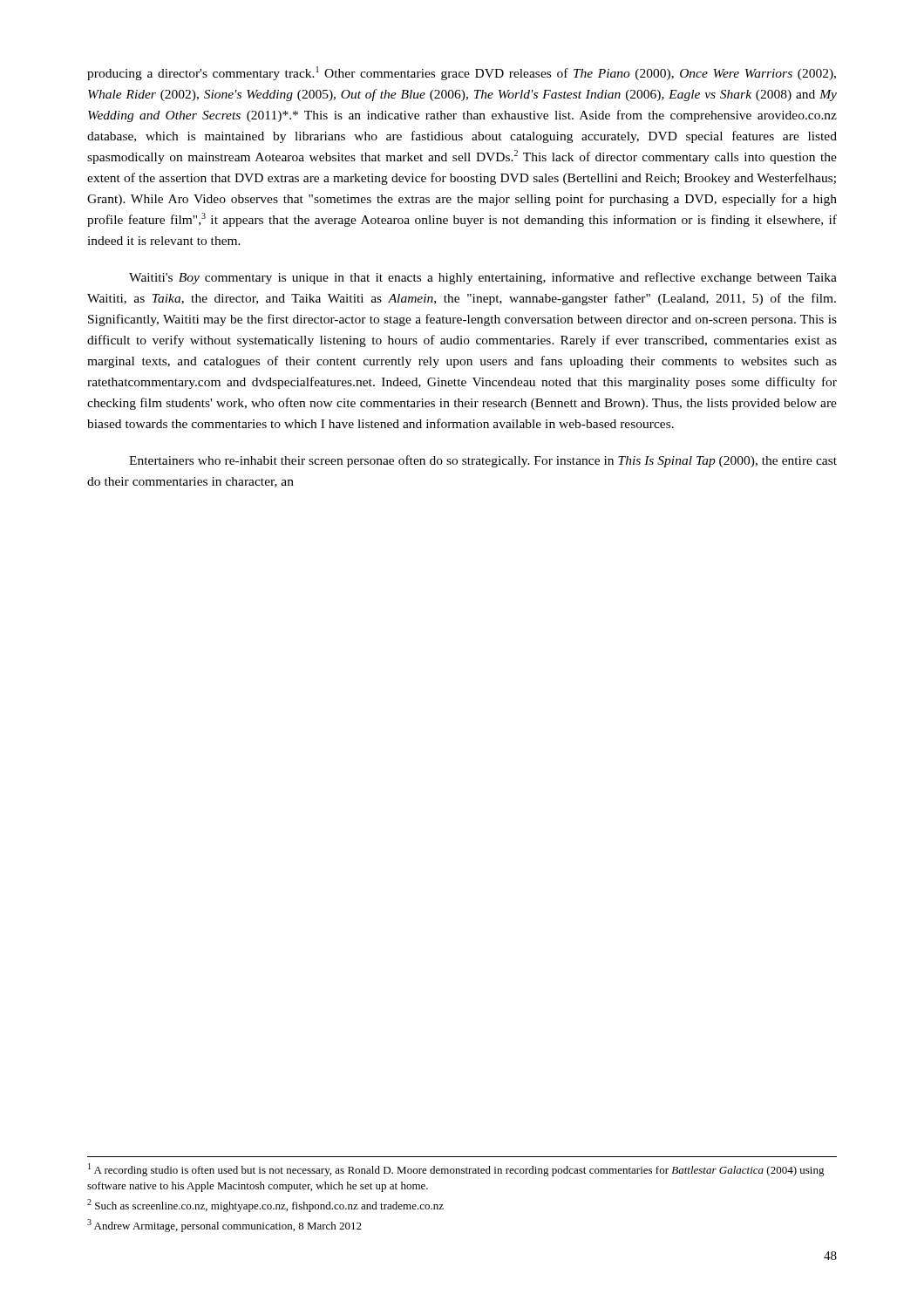
Task: Click on the block starting "Waititi's Boy commentary is unique in that it"
Action: [462, 350]
